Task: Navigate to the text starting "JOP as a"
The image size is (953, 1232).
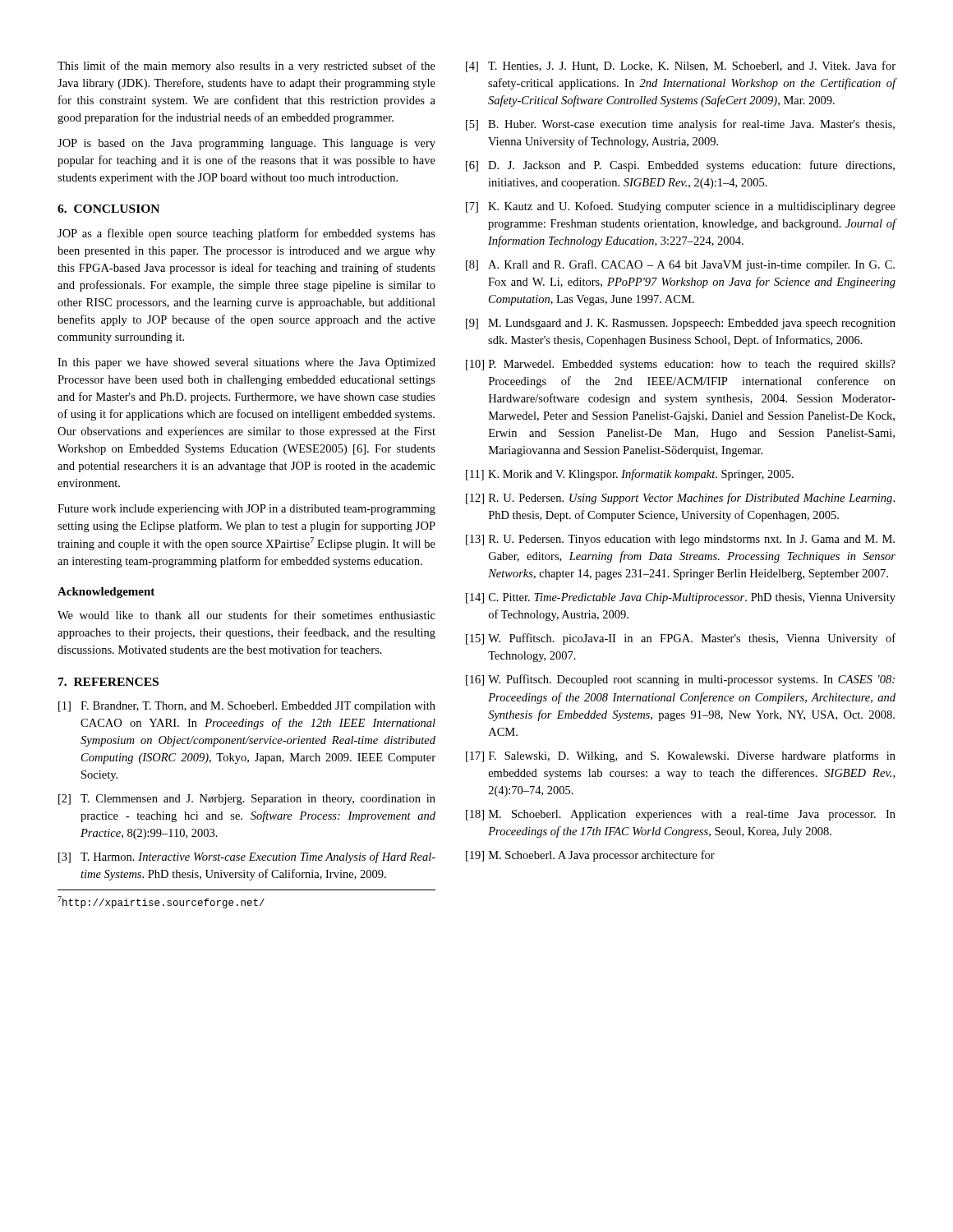Action: click(x=246, y=285)
